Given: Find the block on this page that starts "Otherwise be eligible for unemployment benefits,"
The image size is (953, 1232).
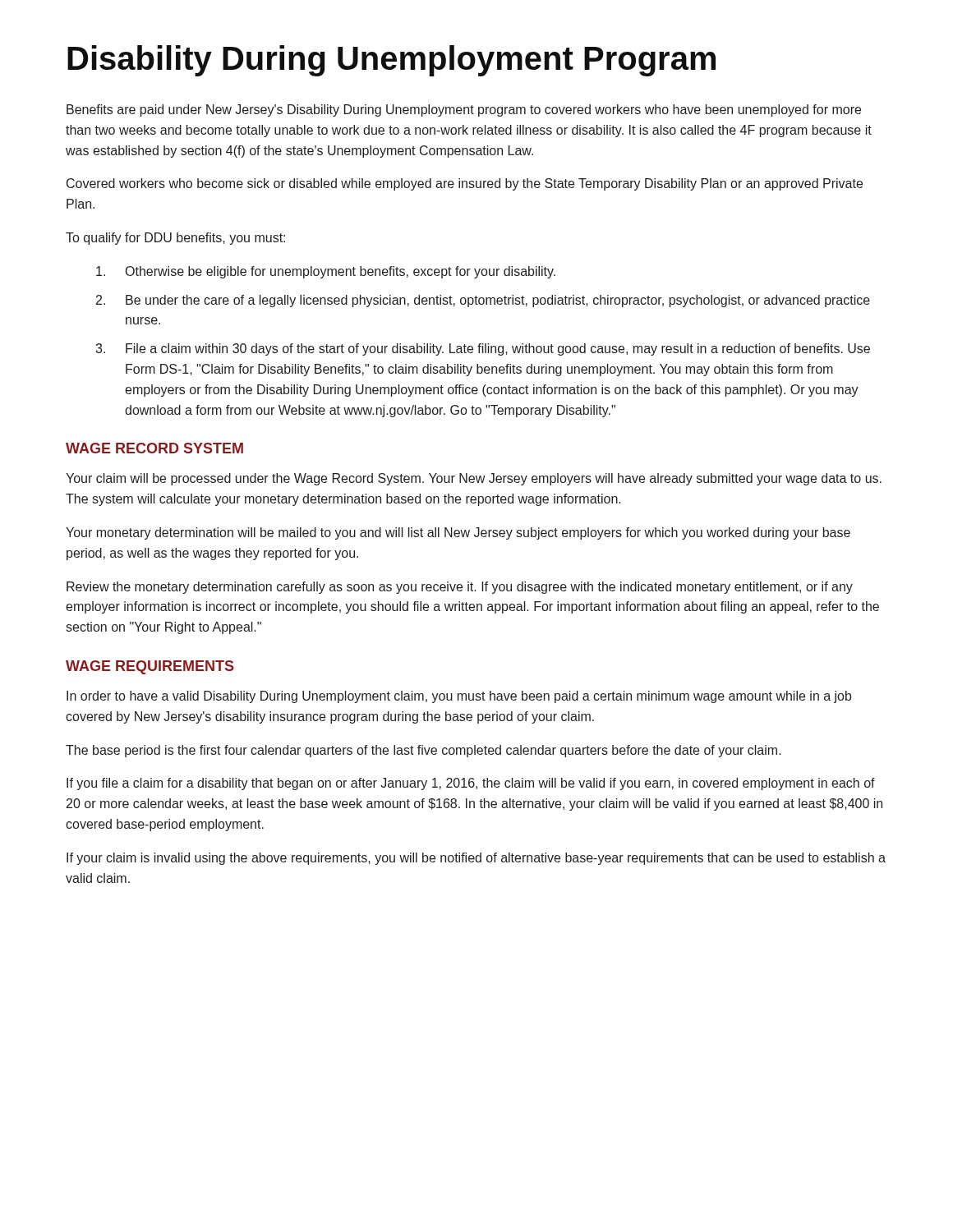Looking at the screenshot, I should click(x=488, y=272).
